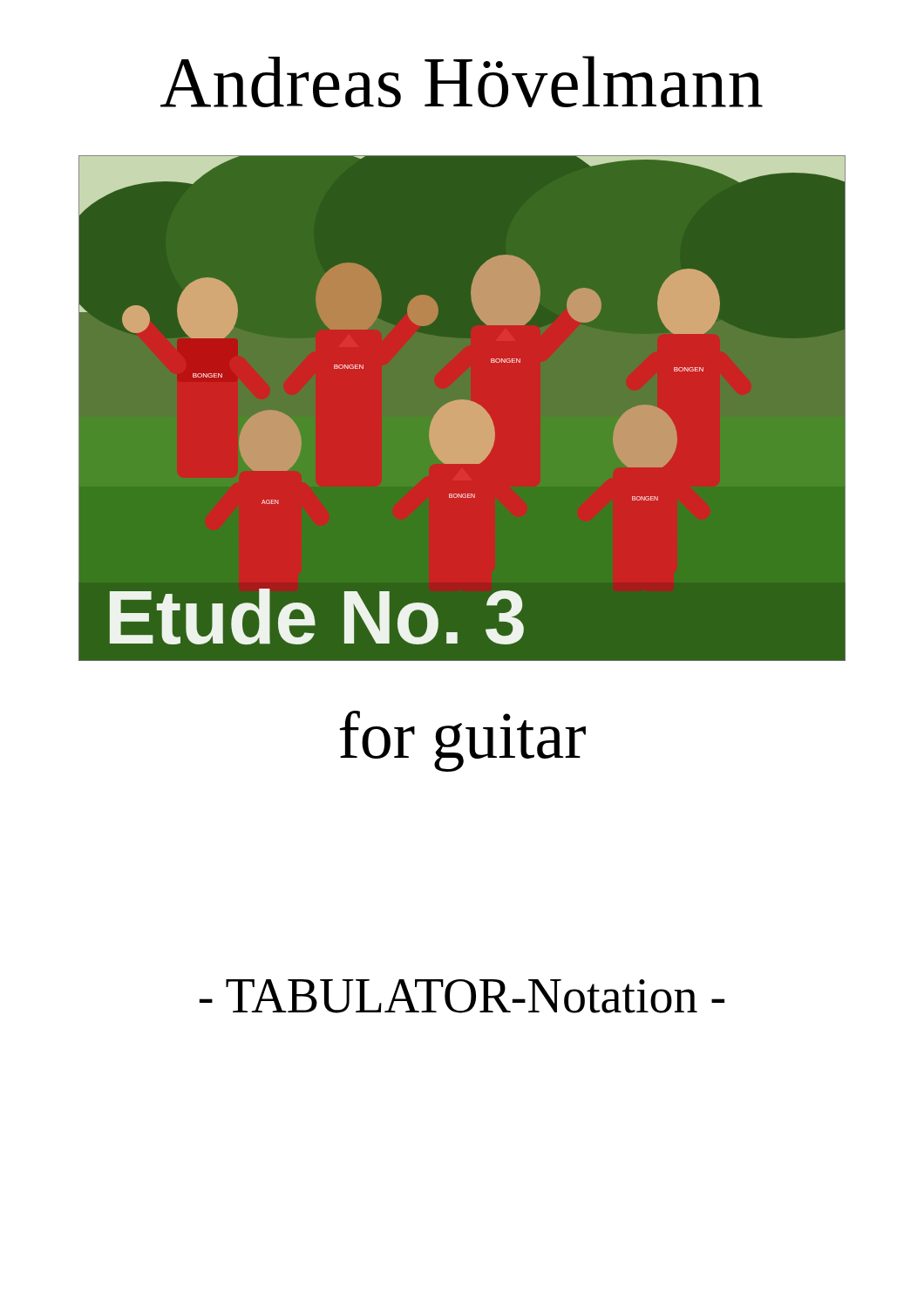Screen dimensions: 1308x924
Task: Where does it say "TABULATOR-Notation -"?
Action: click(462, 996)
